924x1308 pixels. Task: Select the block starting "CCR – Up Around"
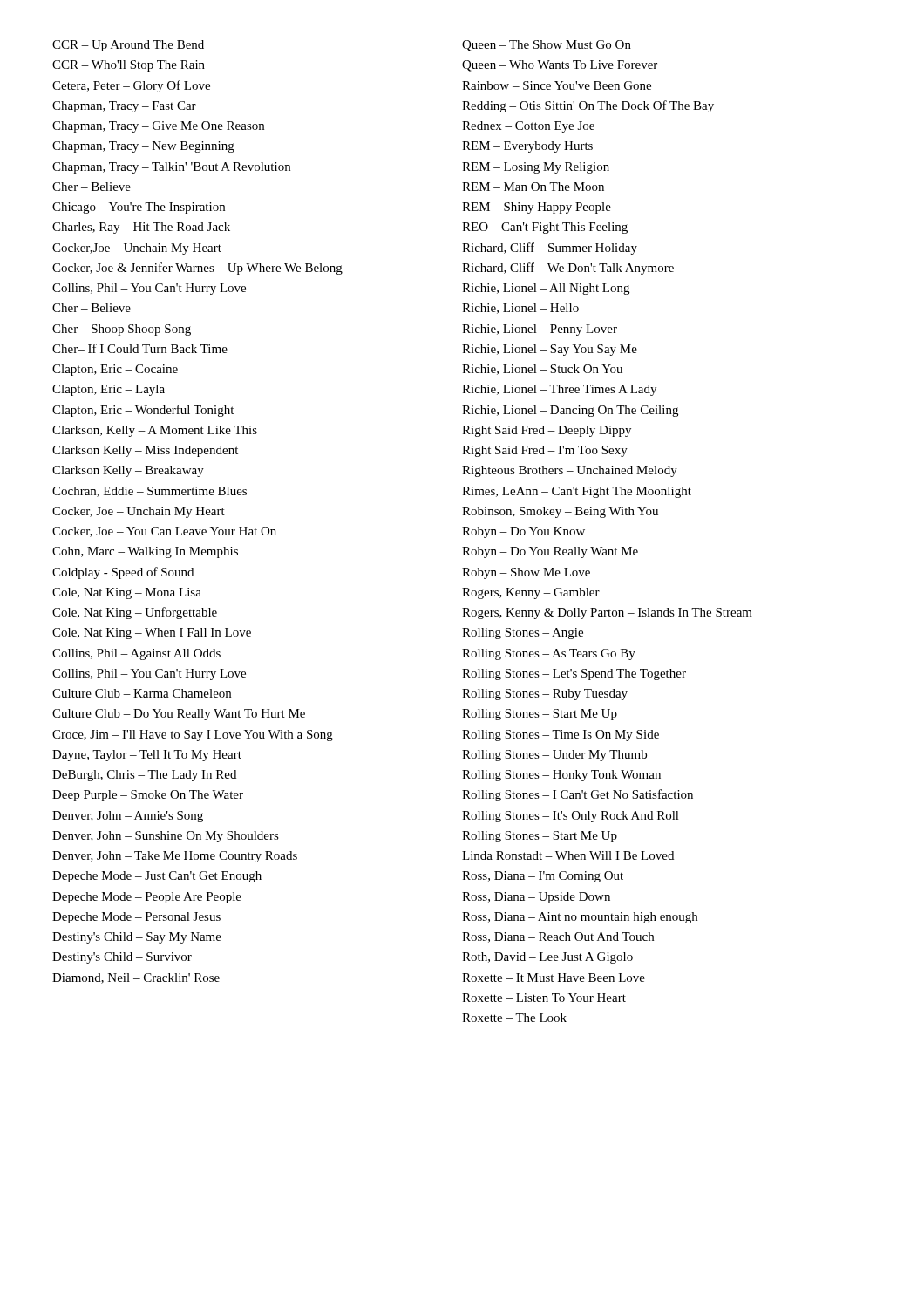(128, 44)
